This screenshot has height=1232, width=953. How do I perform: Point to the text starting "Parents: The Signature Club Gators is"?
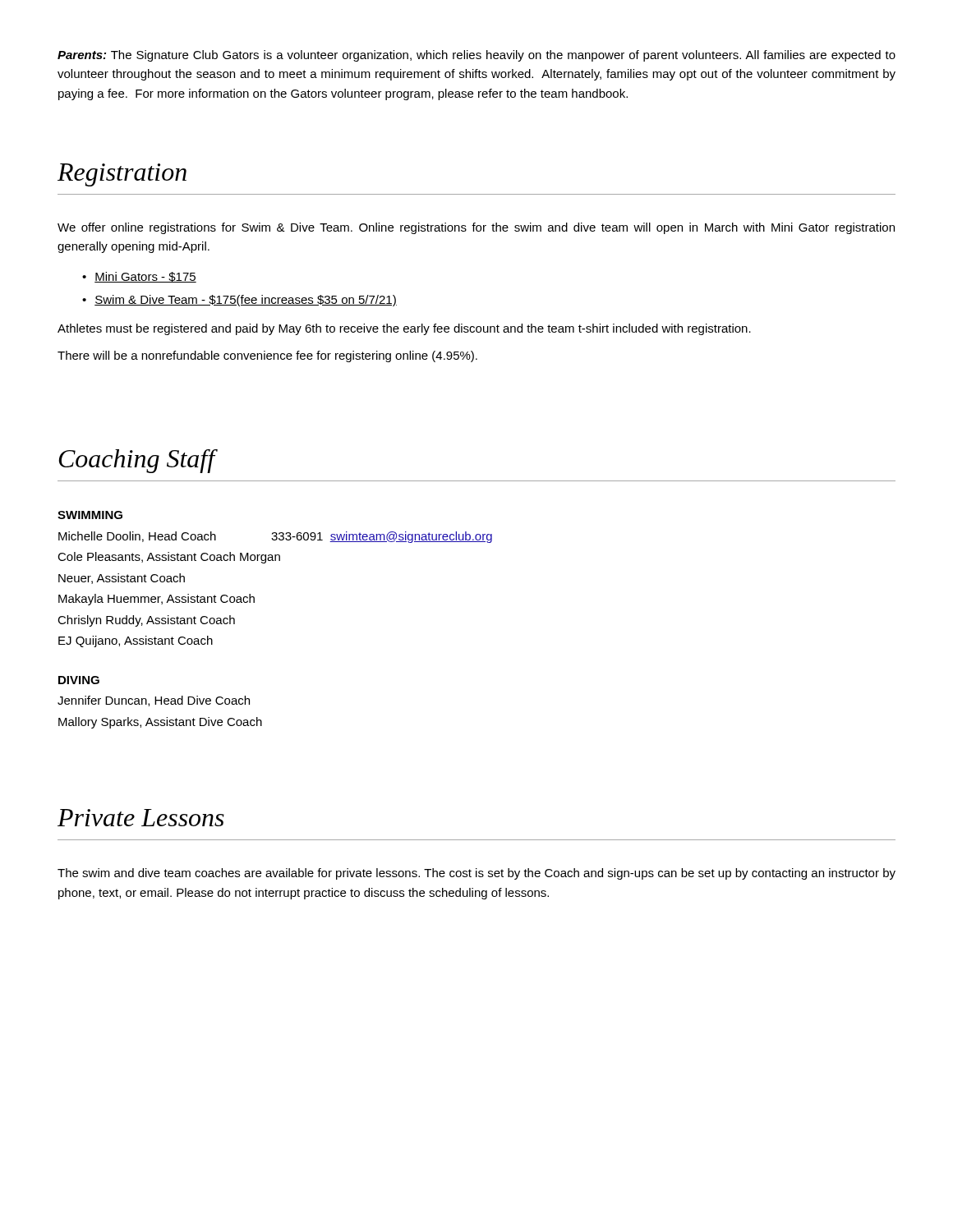click(x=476, y=74)
